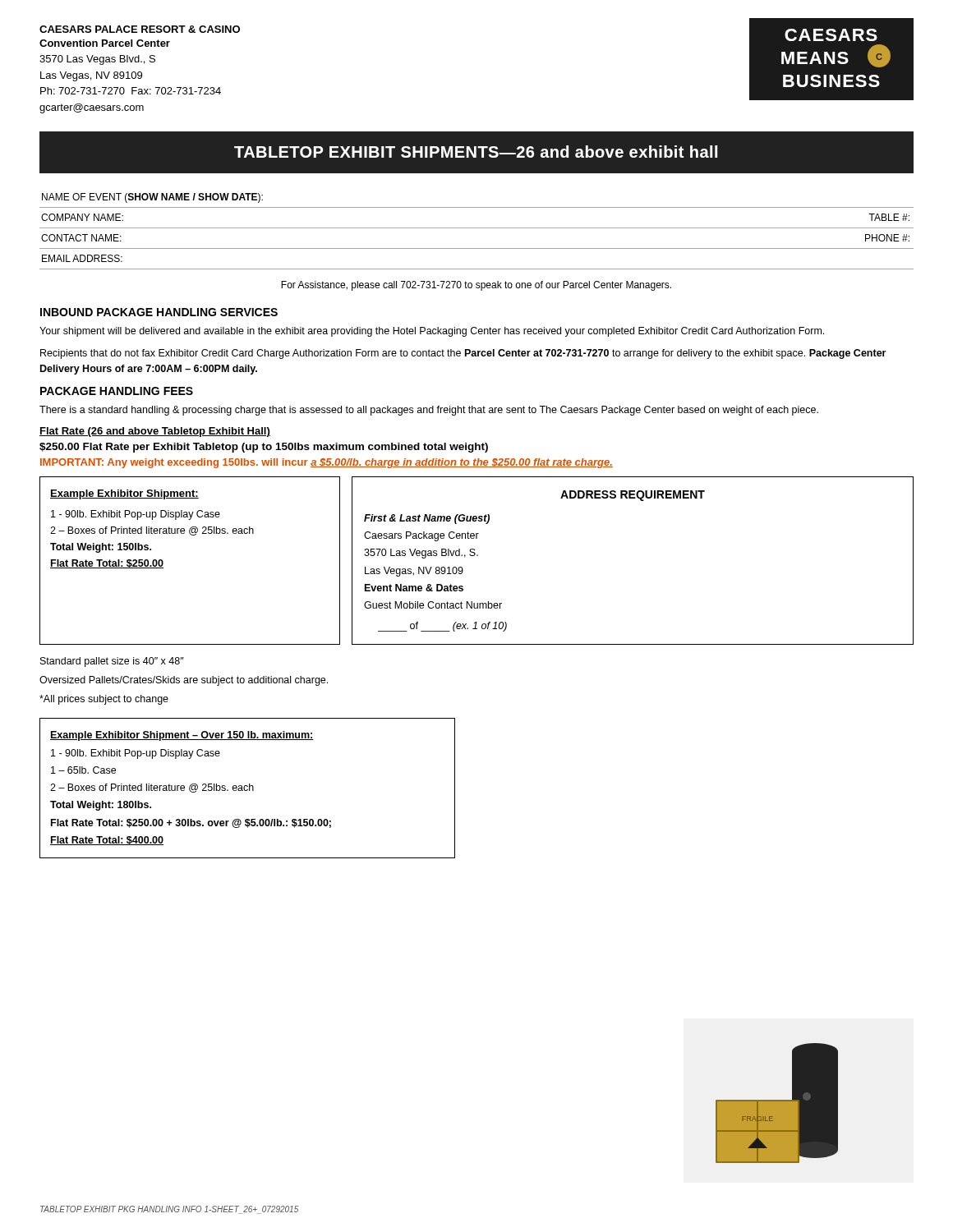Image resolution: width=953 pixels, height=1232 pixels.
Task: Select the table that reads "NAME OF EVENT (SHOW NAME"
Action: (x=476, y=228)
